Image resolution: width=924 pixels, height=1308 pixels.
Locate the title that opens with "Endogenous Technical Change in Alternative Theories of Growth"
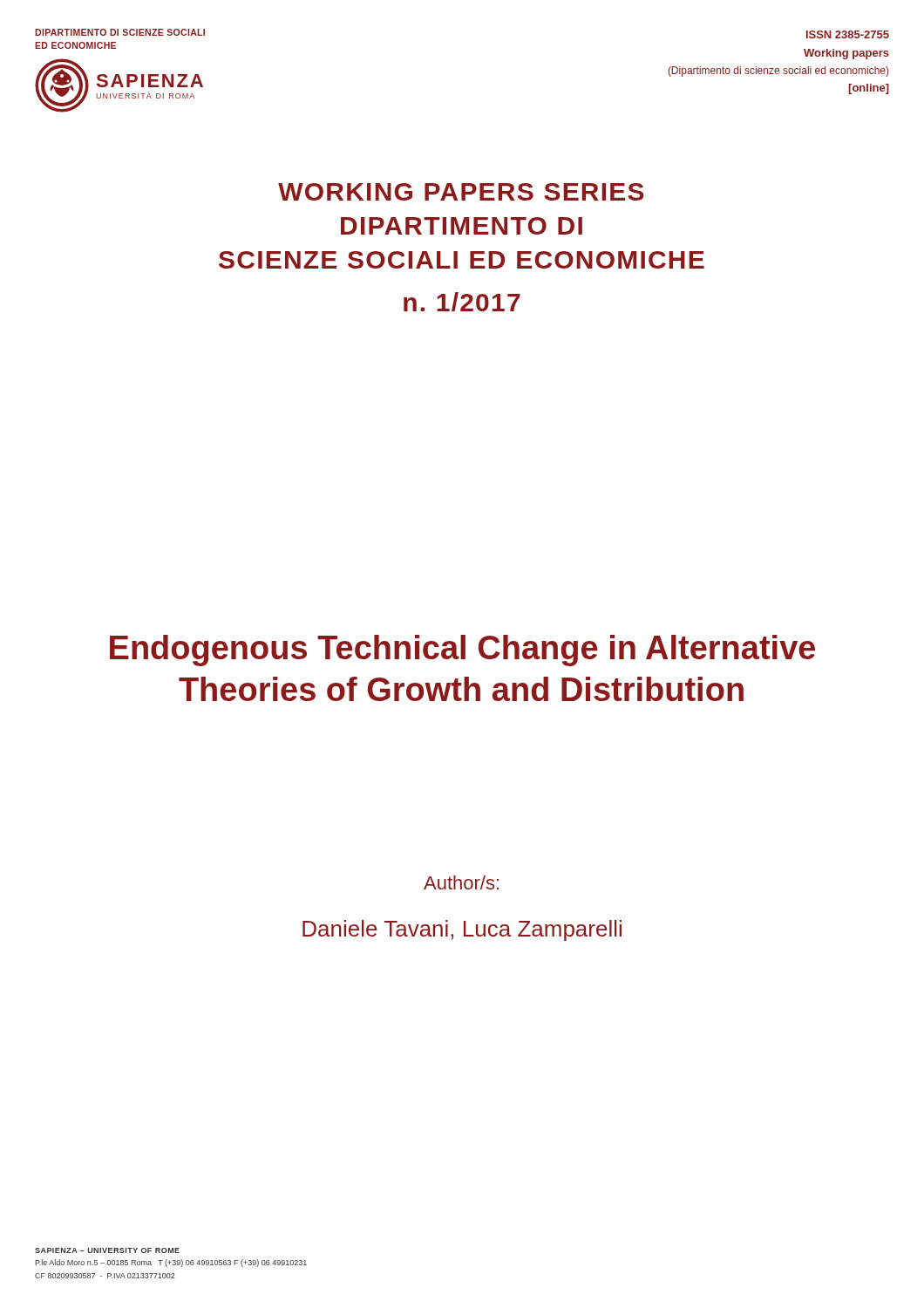click(x=462, y=669)
